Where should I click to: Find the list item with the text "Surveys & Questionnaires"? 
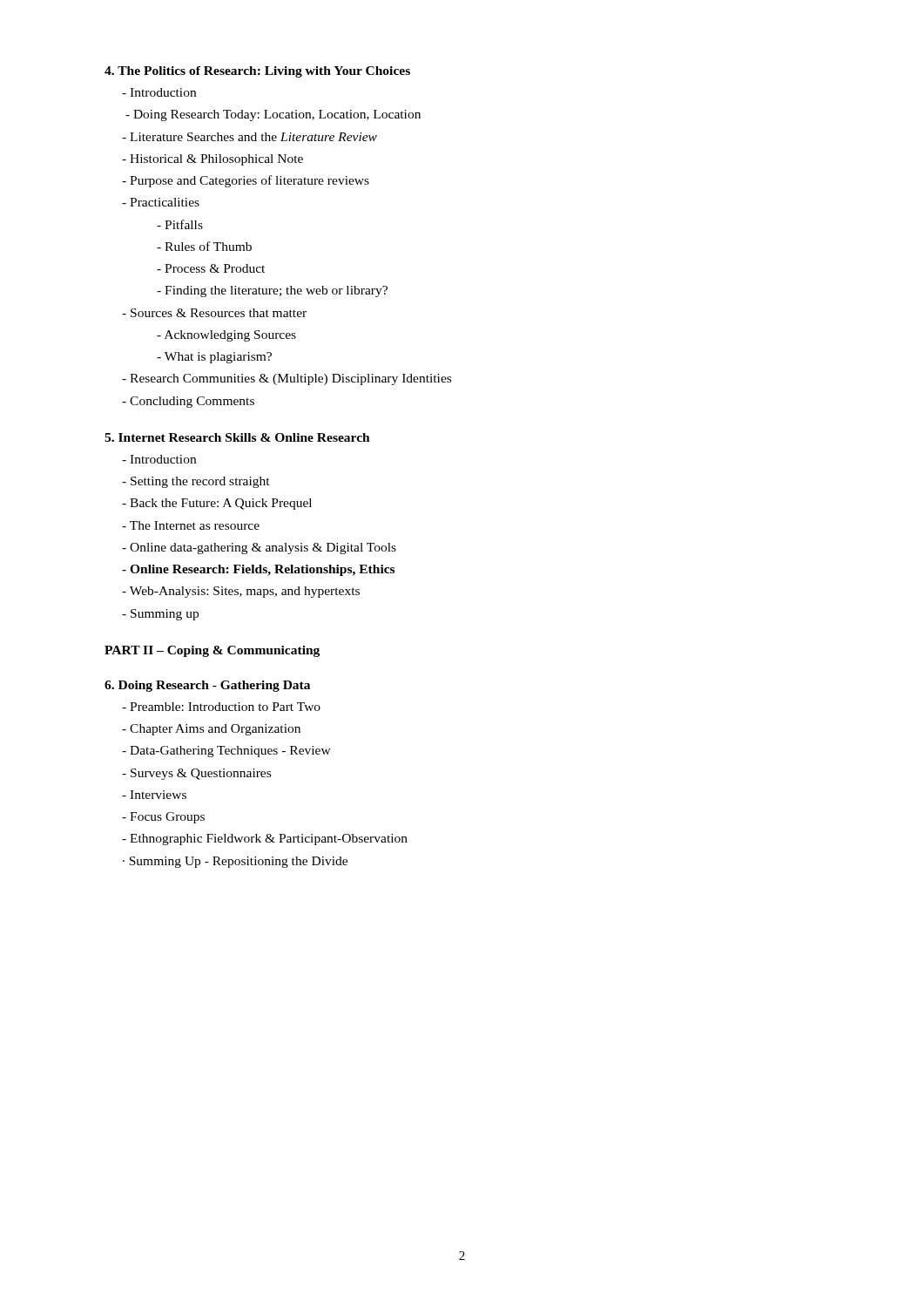pos(197,772)
